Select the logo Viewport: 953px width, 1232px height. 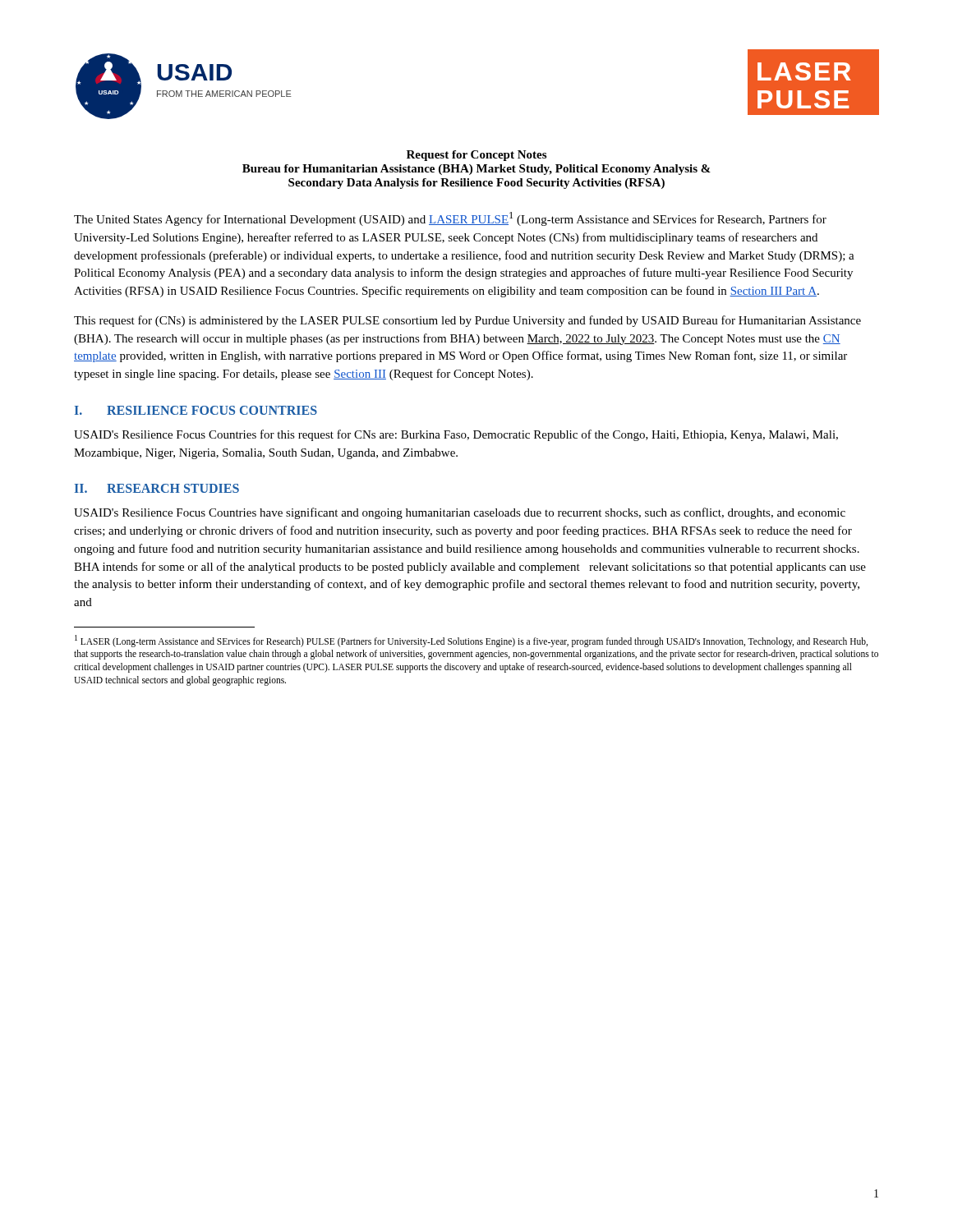coord(476,86)
